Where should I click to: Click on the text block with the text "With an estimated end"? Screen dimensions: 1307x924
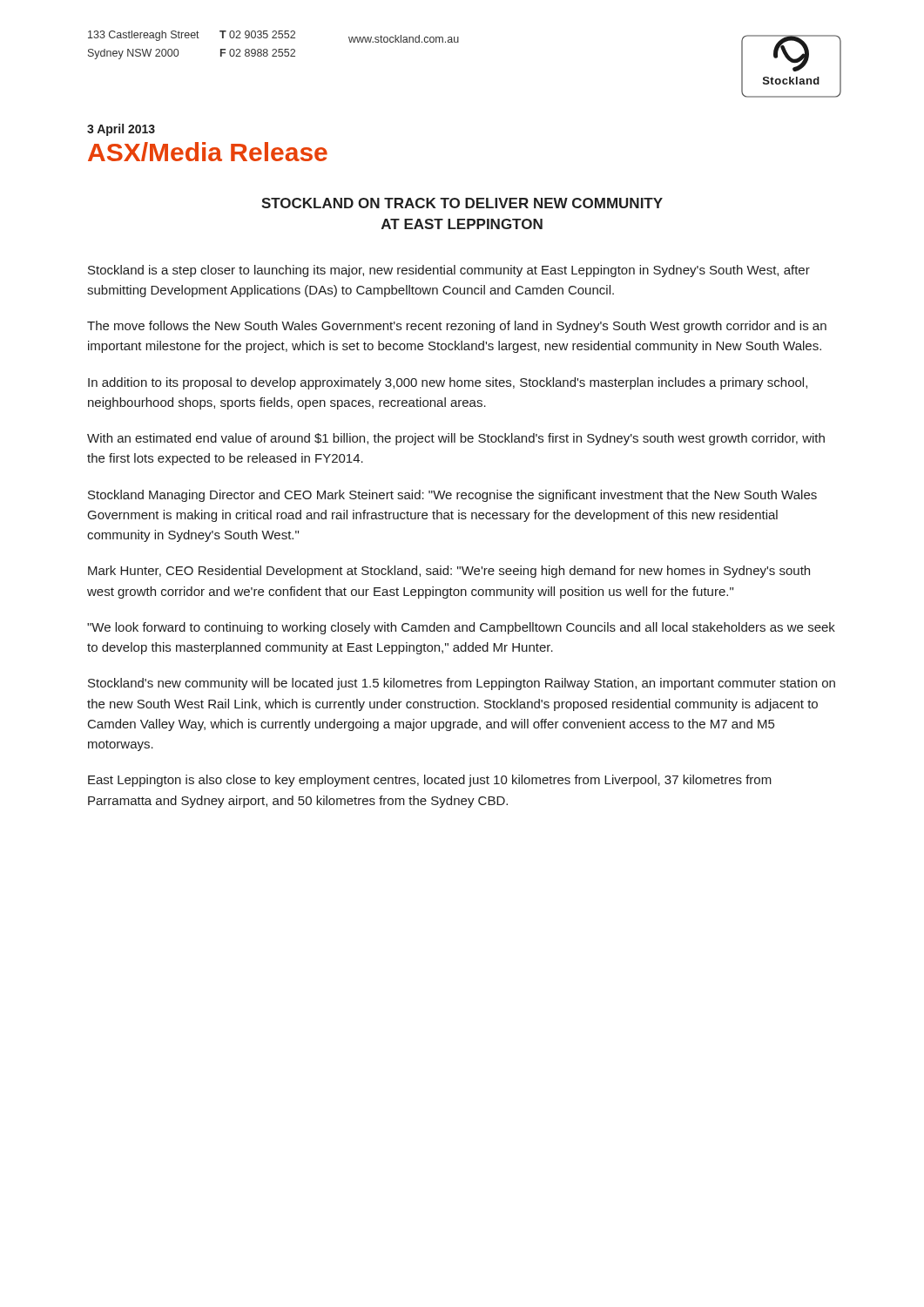click(456, 448)
